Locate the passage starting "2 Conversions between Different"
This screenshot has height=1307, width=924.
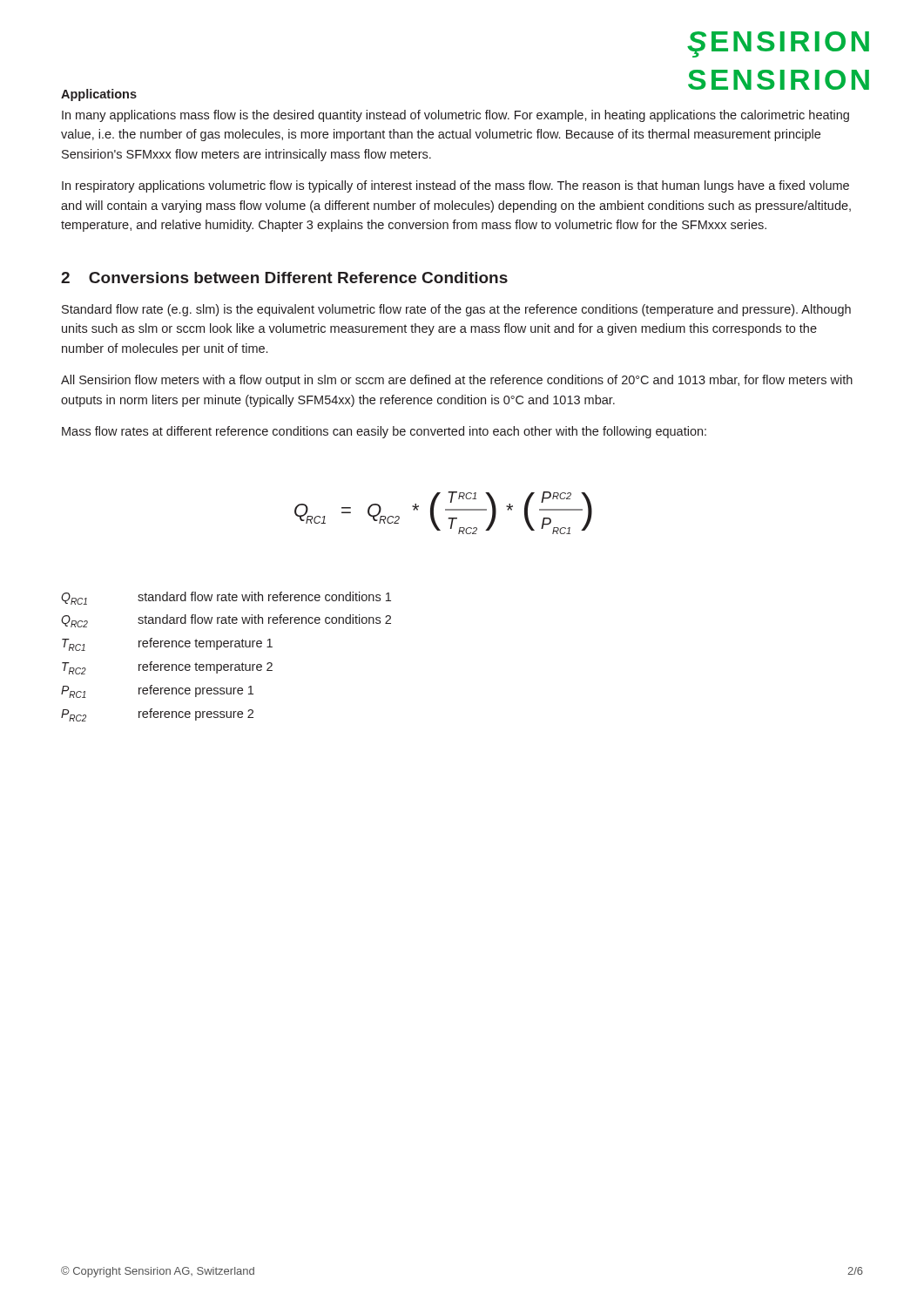(x=284, y=278)
